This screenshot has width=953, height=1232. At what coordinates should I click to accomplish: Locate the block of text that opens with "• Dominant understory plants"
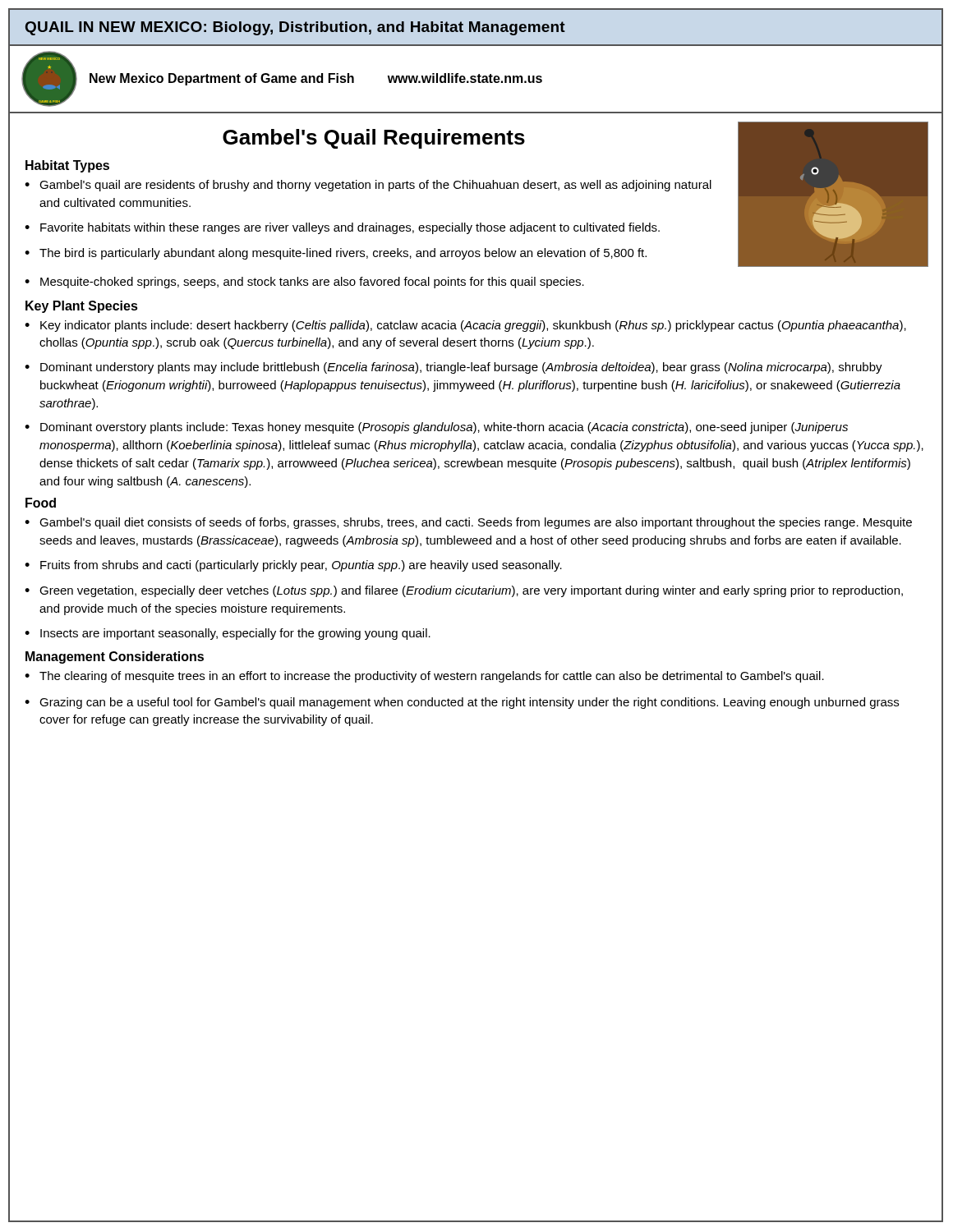click(x=476, y=385)
